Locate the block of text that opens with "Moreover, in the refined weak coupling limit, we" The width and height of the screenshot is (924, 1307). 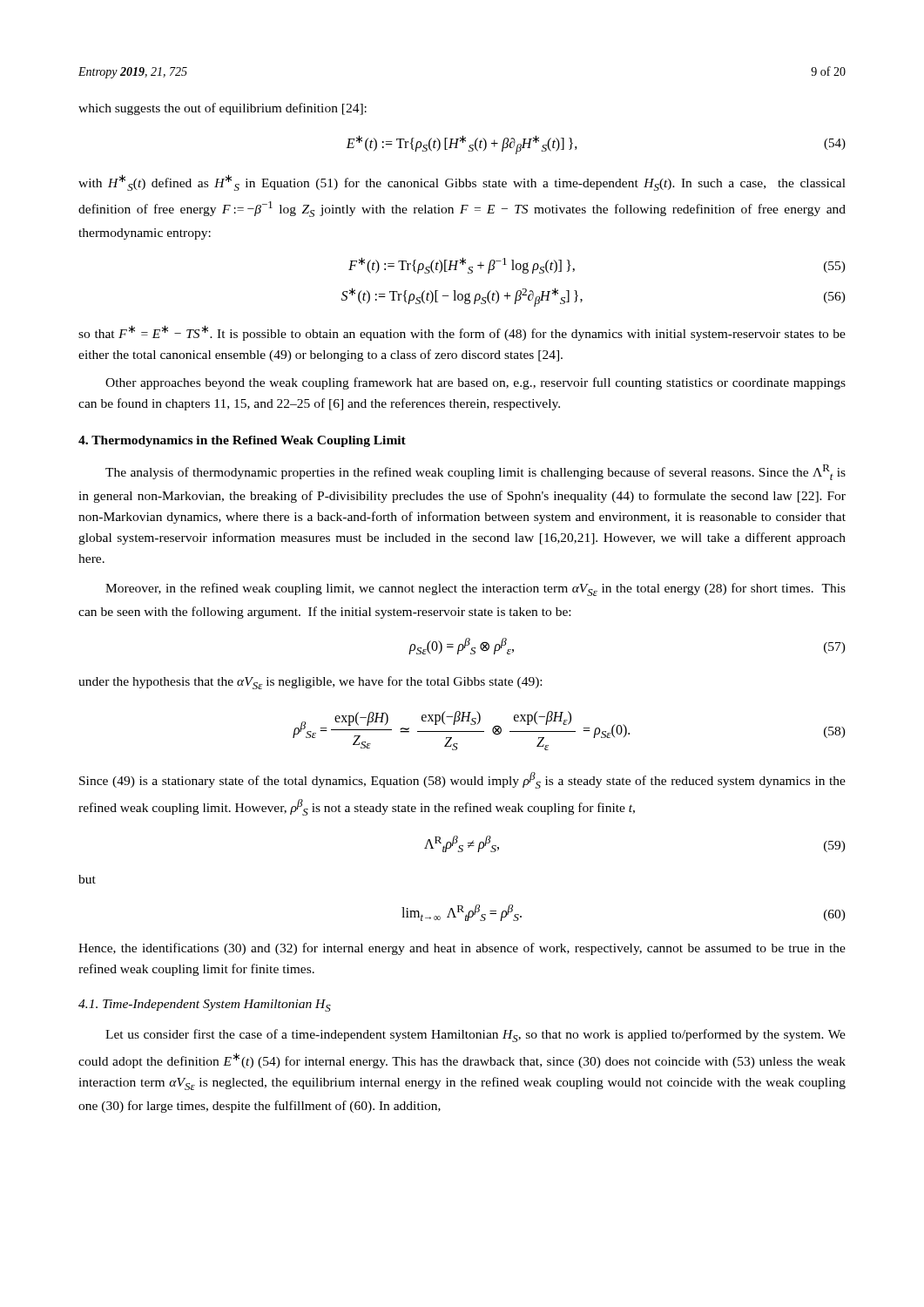pos(462,600)
